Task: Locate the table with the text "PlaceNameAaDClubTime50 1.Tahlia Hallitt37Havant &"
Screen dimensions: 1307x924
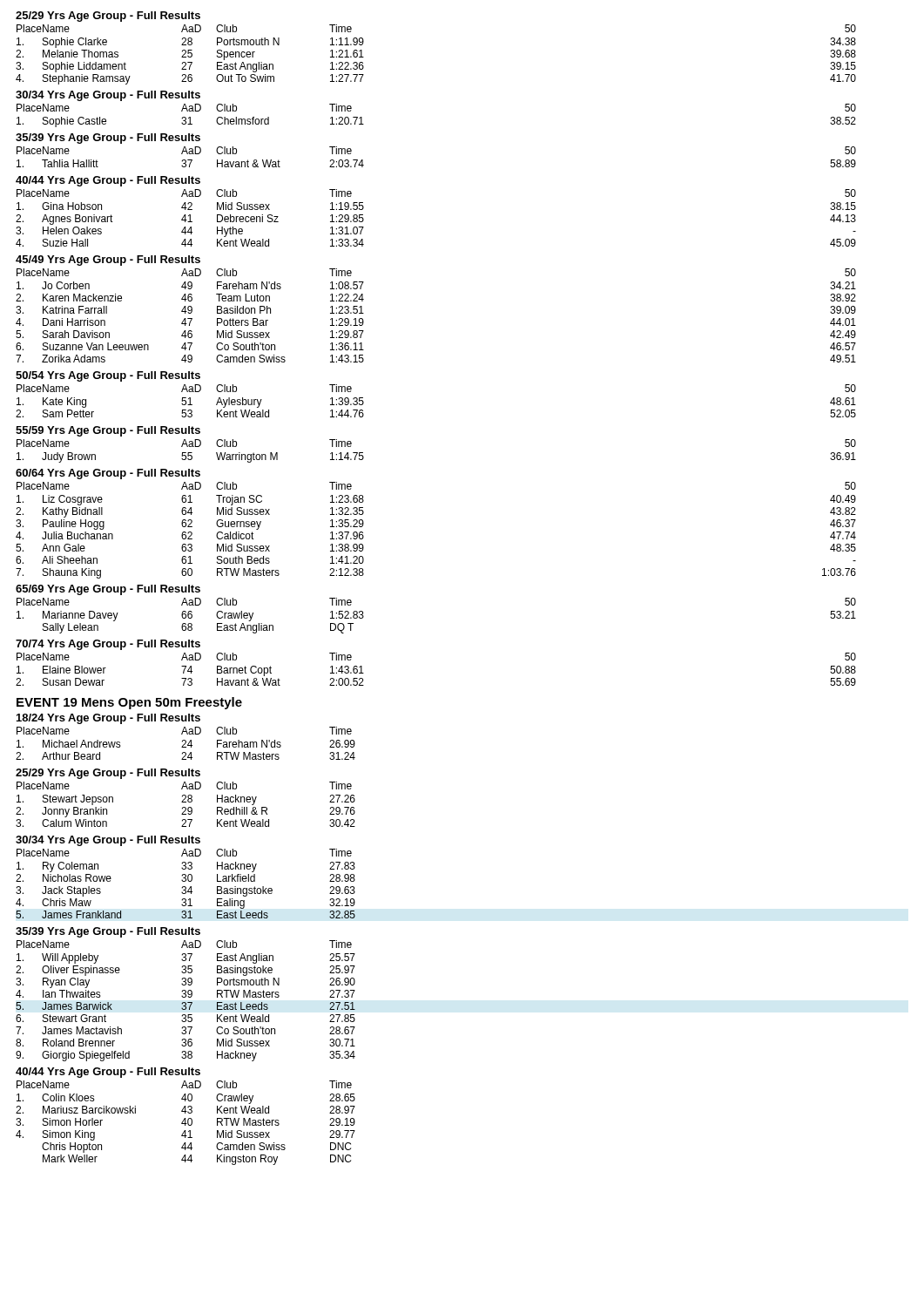Action: (462, 157)
